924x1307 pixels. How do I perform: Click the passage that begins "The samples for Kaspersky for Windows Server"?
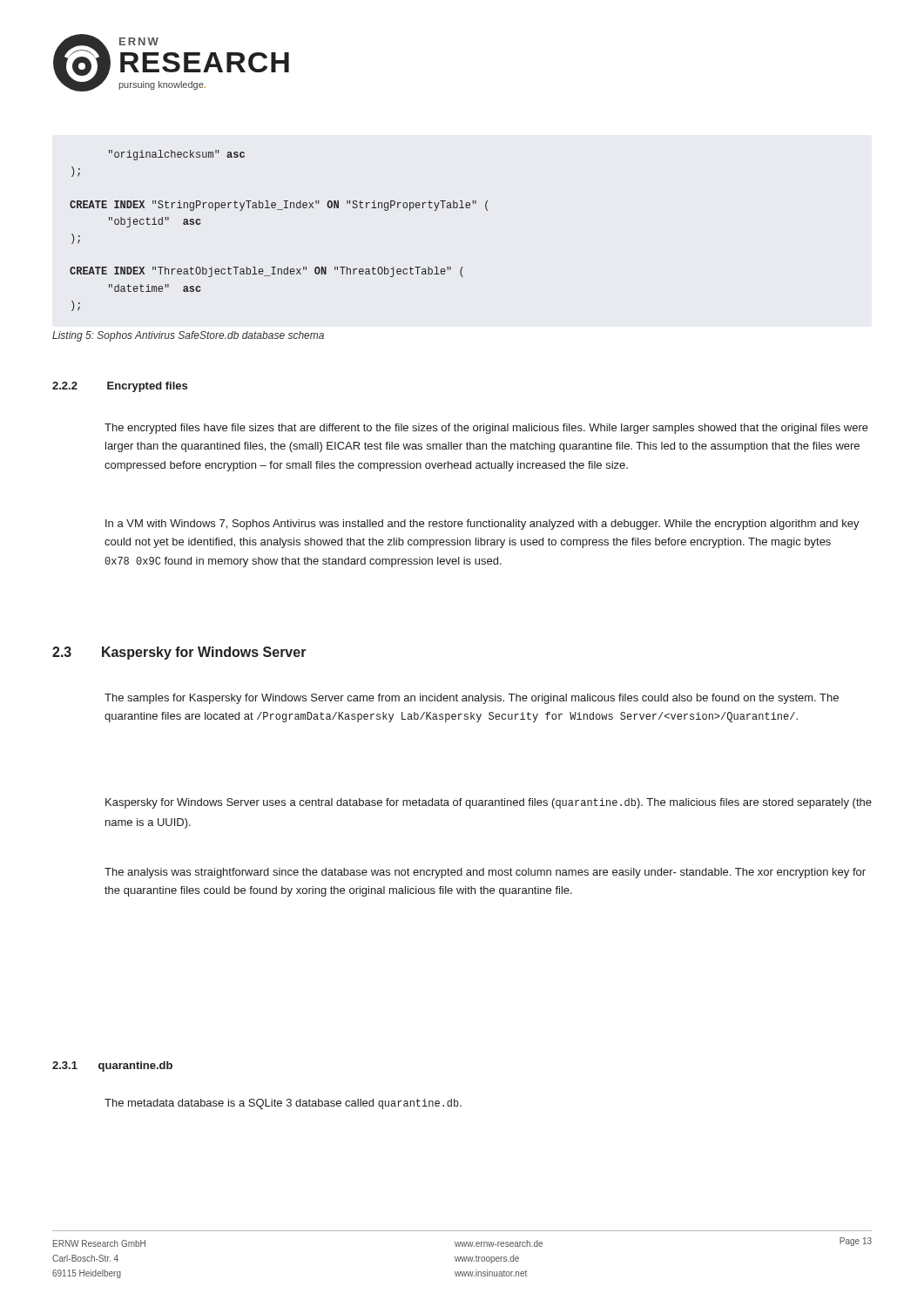point(472,707)
